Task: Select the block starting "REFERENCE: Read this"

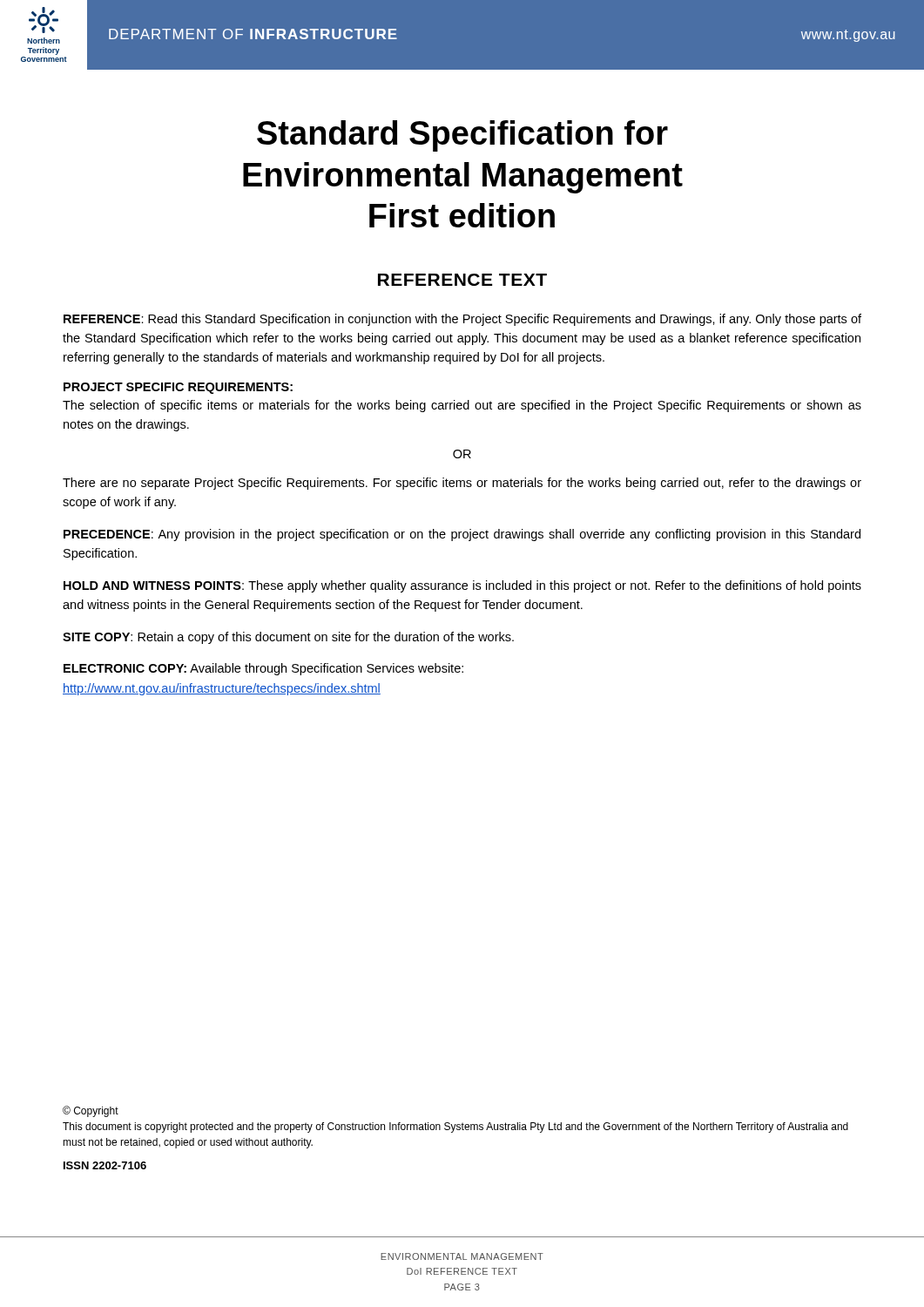Action: coord(462,338)
